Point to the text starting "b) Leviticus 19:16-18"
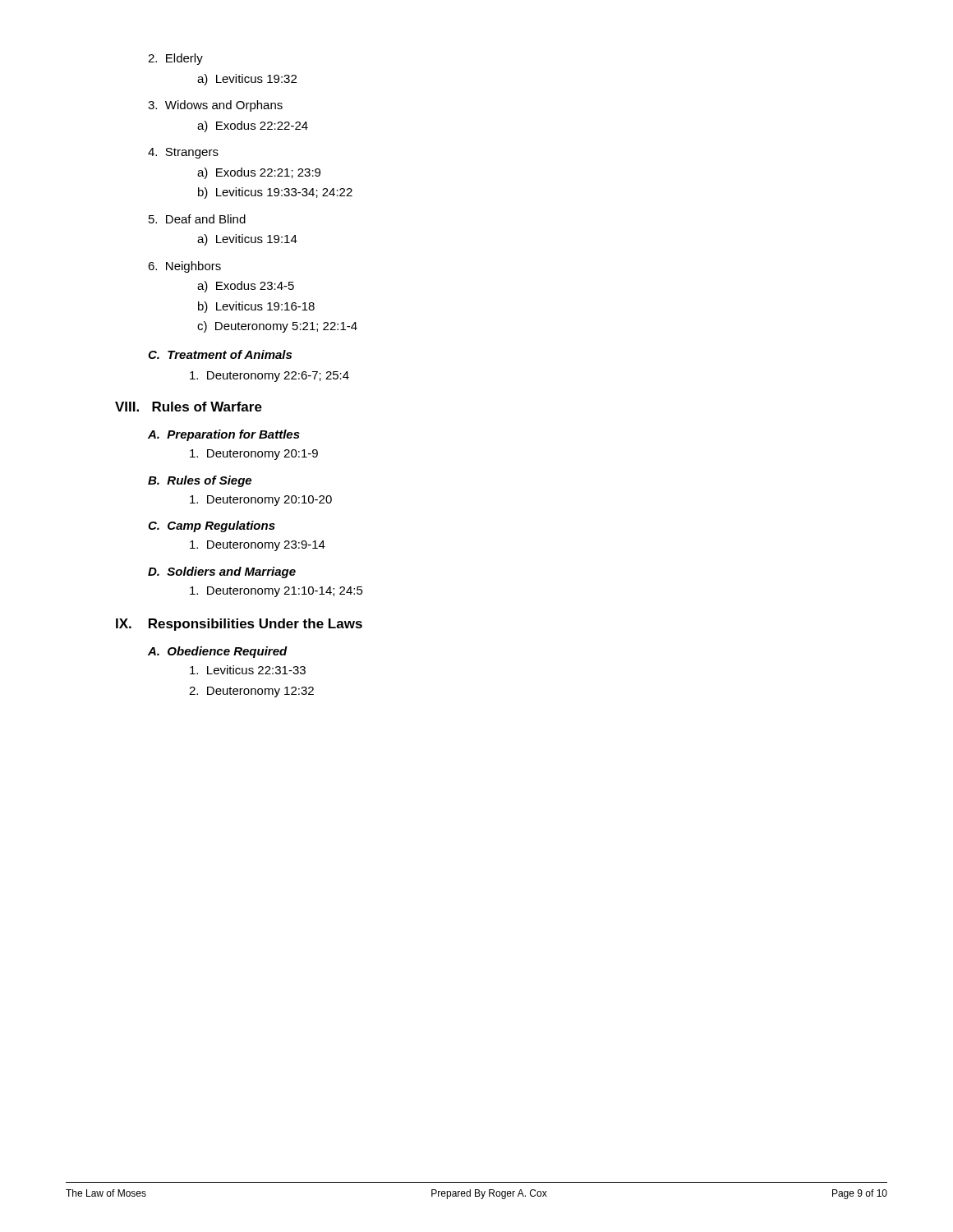 click(x=256, y=306)
